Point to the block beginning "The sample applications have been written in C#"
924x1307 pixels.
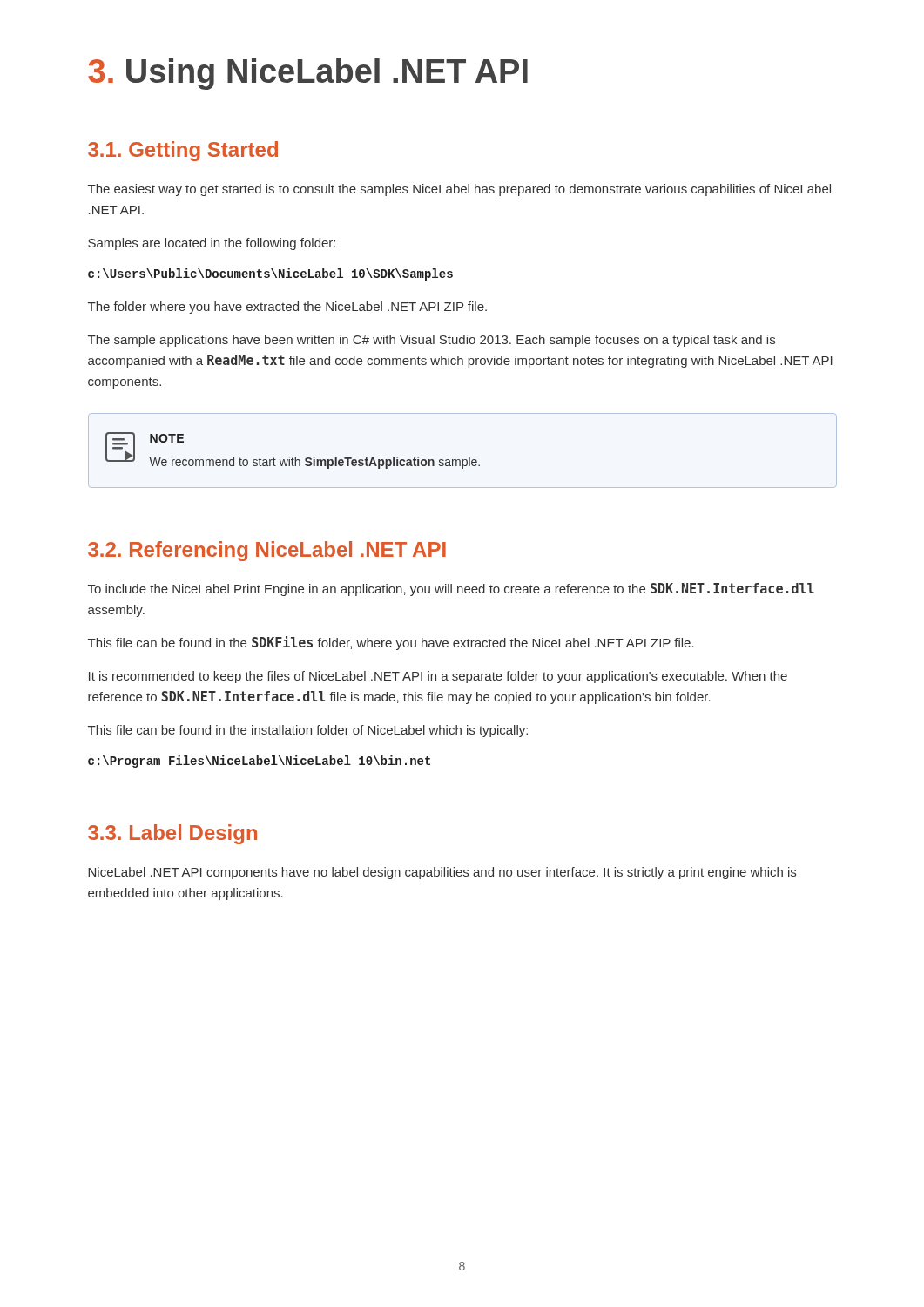[462, 361]
